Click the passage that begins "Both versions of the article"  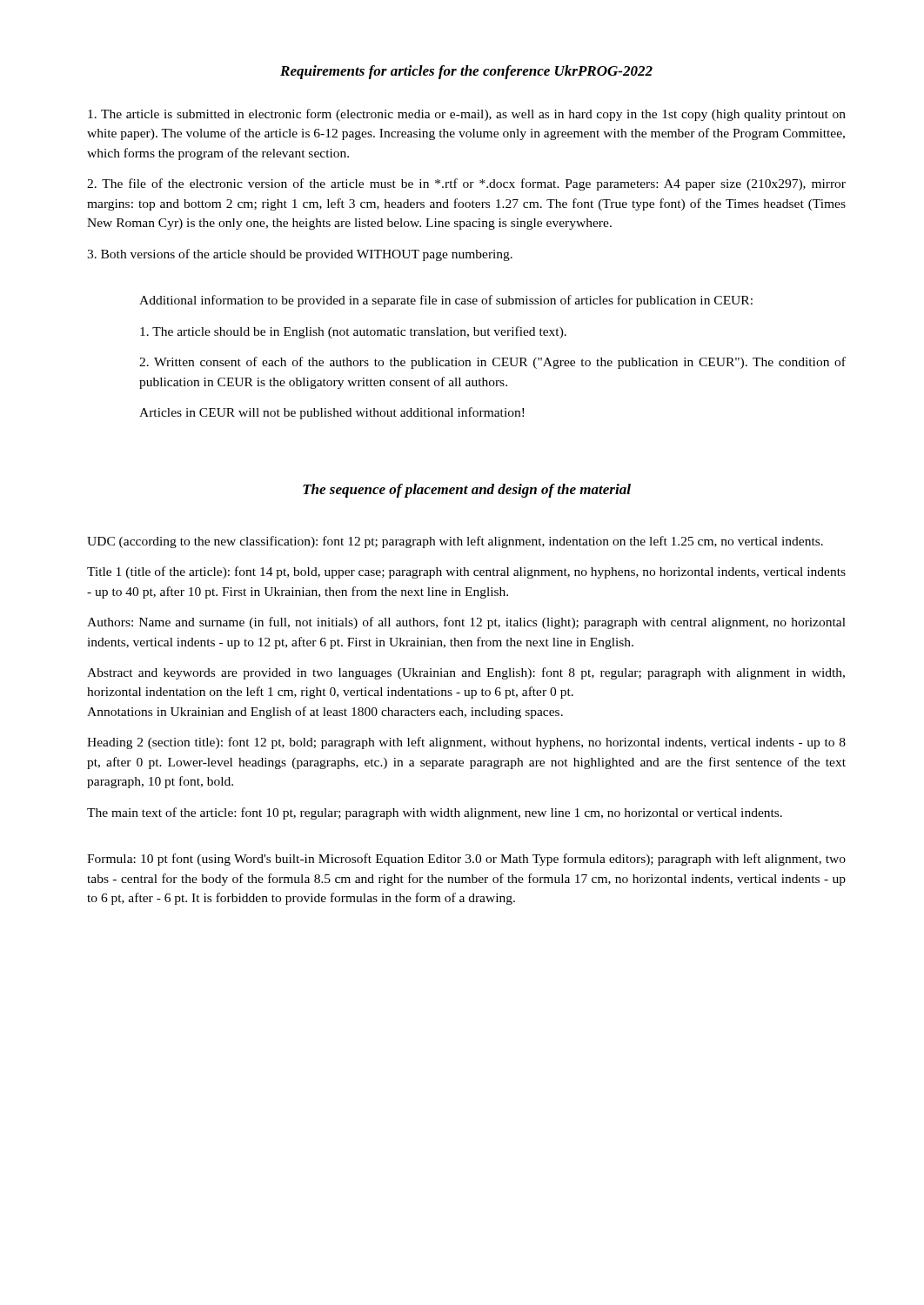(300, 253)
